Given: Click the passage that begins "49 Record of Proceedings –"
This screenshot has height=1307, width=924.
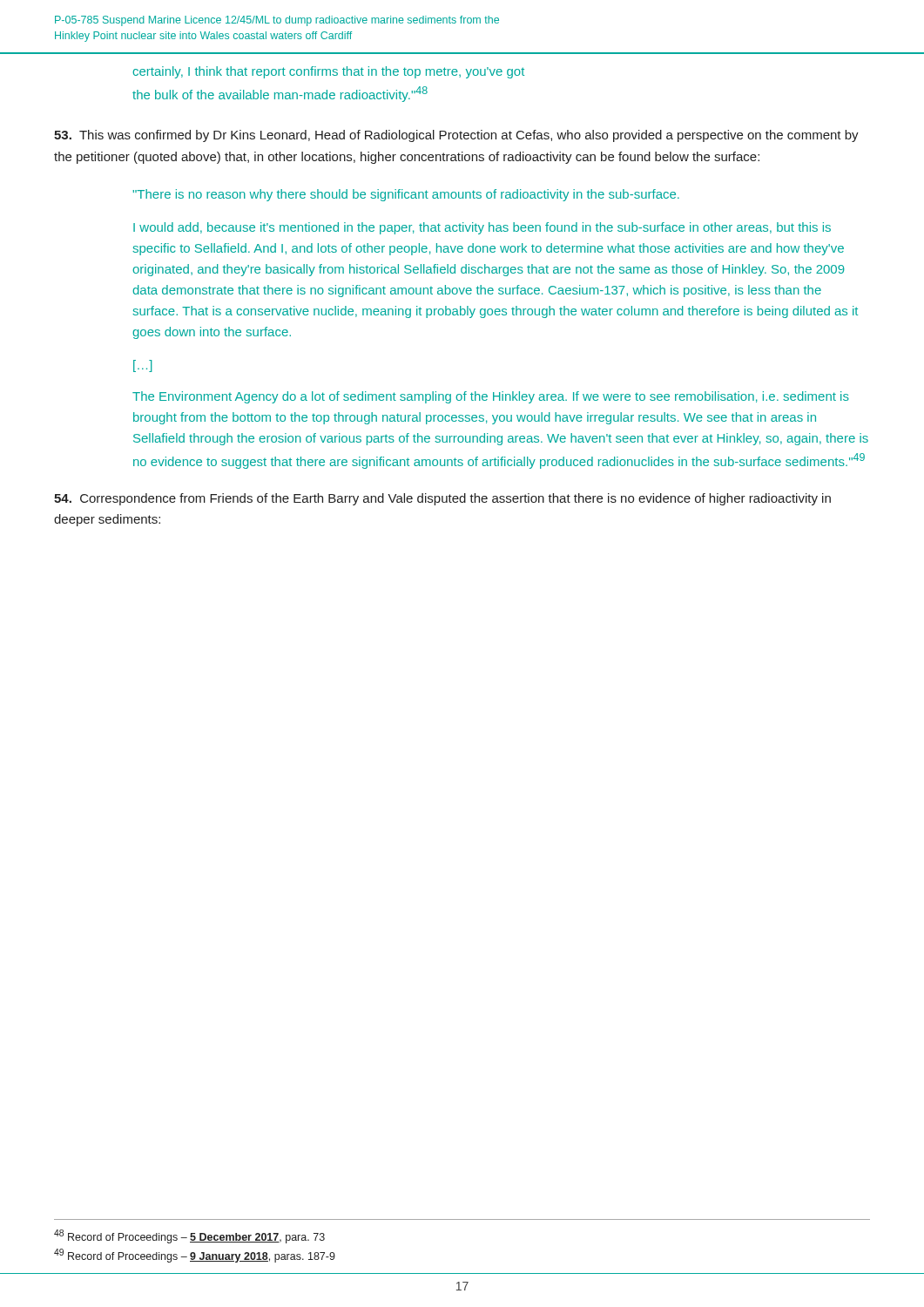Looking at the screenshot, I should pos(195,1255).
